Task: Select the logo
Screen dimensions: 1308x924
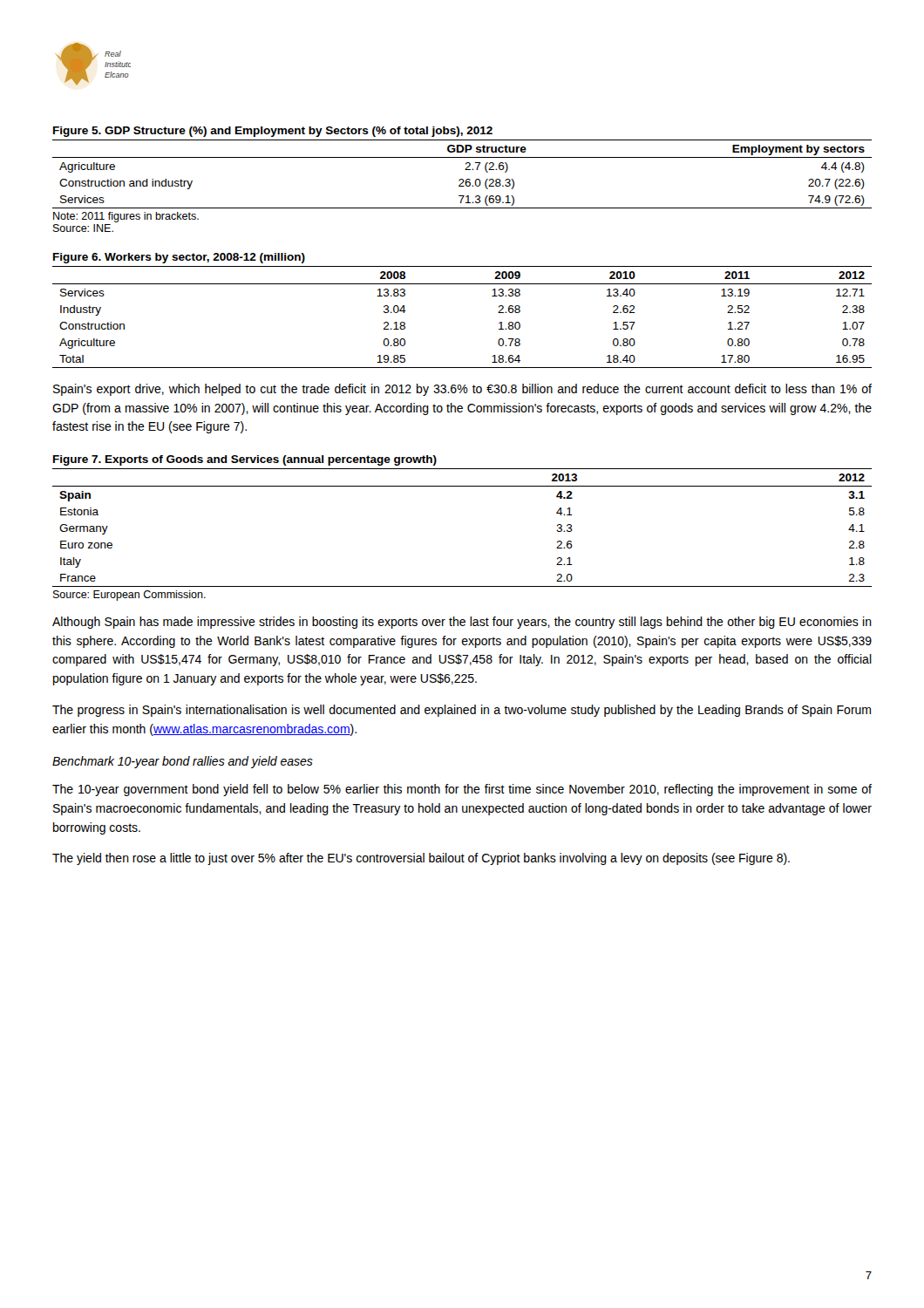Action: pos(462,69)
